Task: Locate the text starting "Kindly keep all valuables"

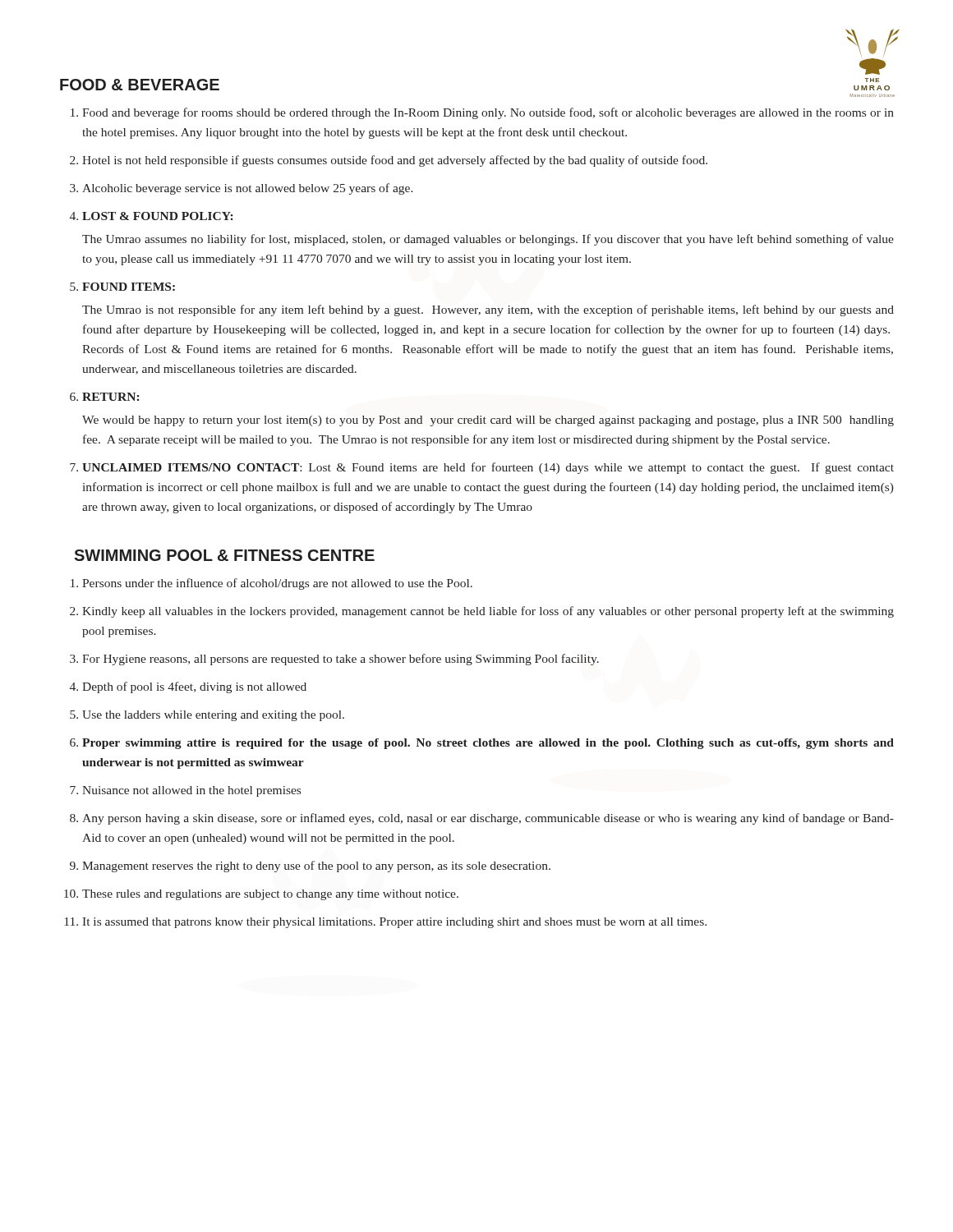Action: coord(488,621)
